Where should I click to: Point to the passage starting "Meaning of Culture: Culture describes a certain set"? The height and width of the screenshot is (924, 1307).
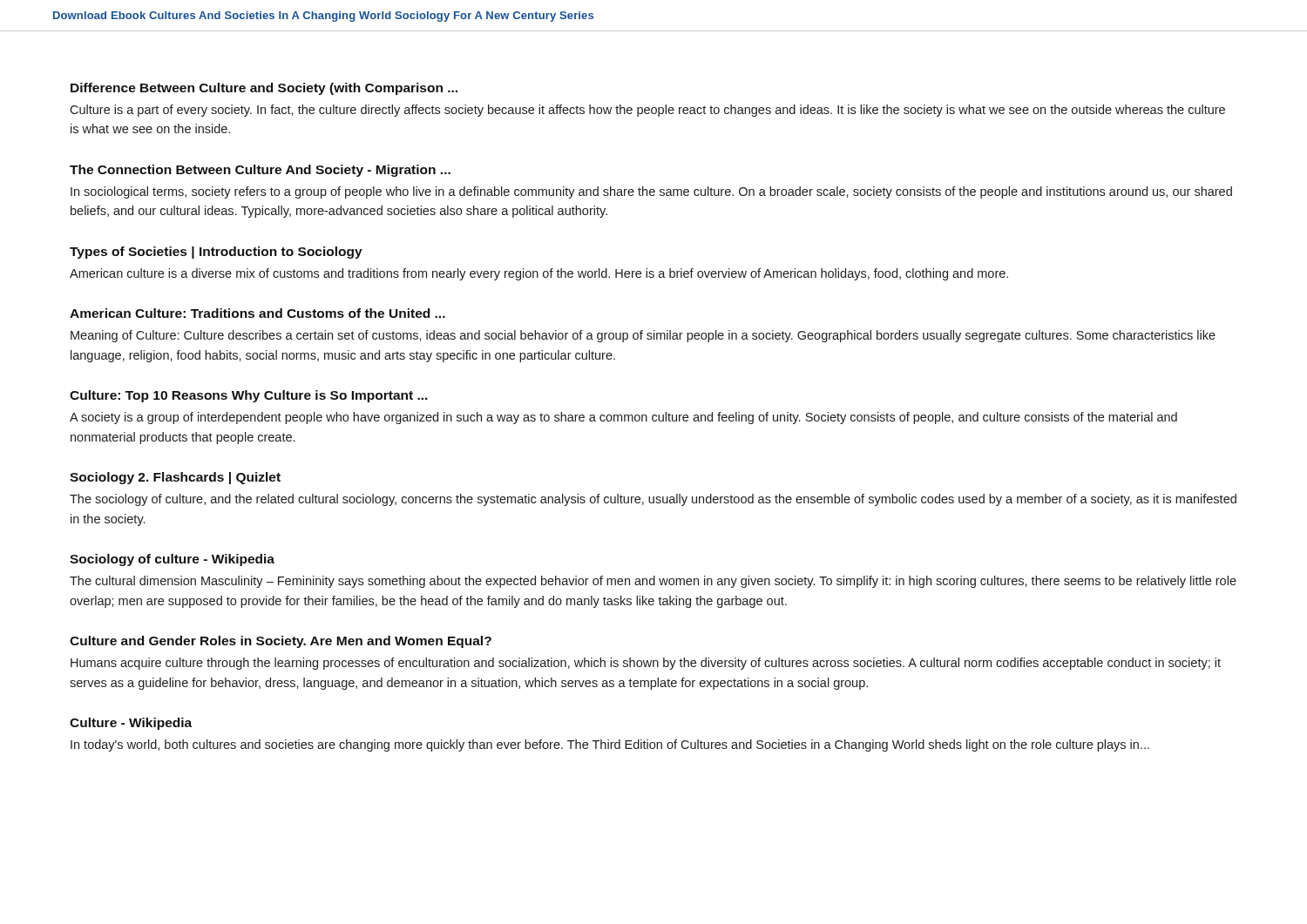[x=643, y=345]
